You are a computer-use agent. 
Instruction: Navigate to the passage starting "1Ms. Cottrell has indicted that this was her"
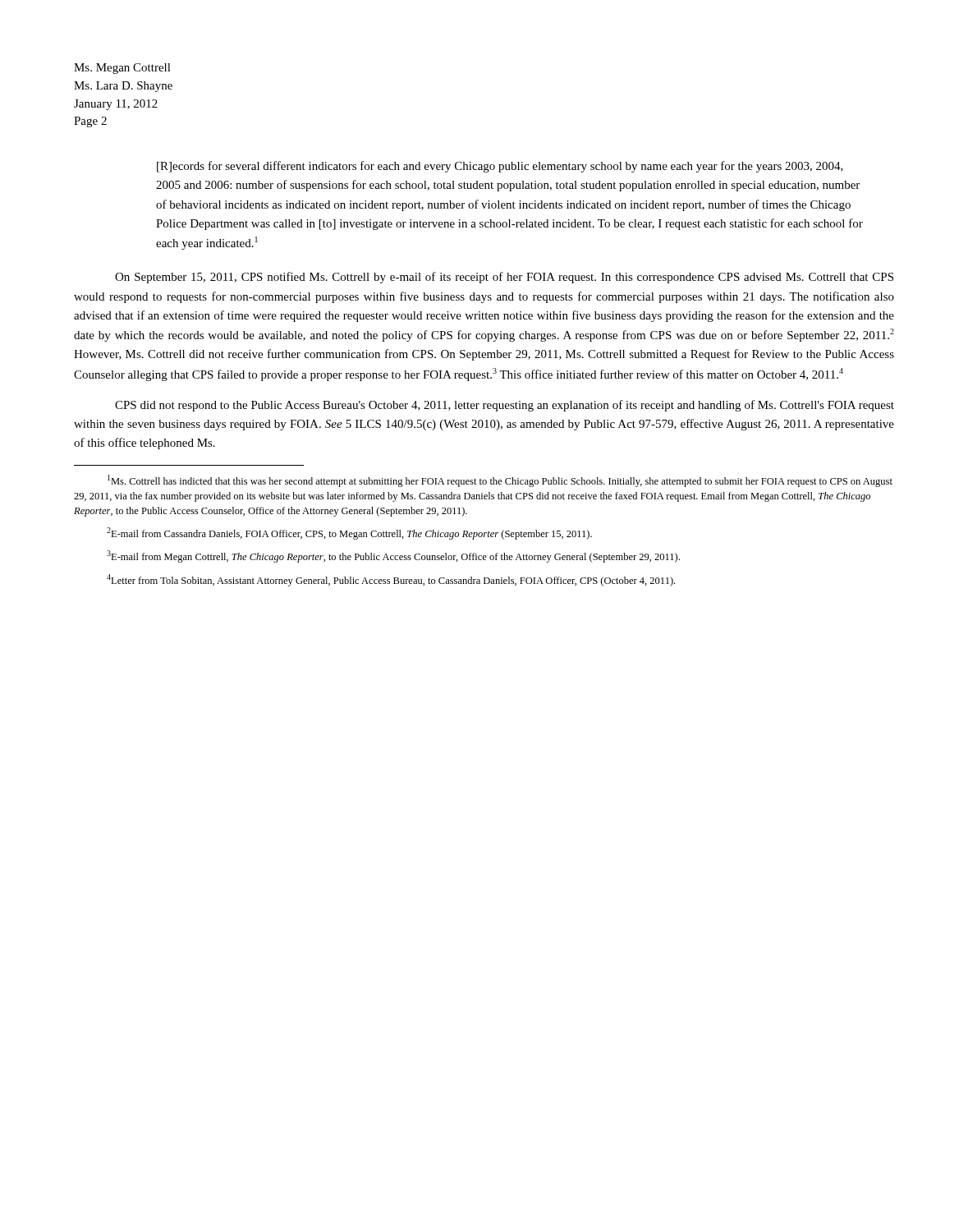pyautogui.click(x=483, y=495)
